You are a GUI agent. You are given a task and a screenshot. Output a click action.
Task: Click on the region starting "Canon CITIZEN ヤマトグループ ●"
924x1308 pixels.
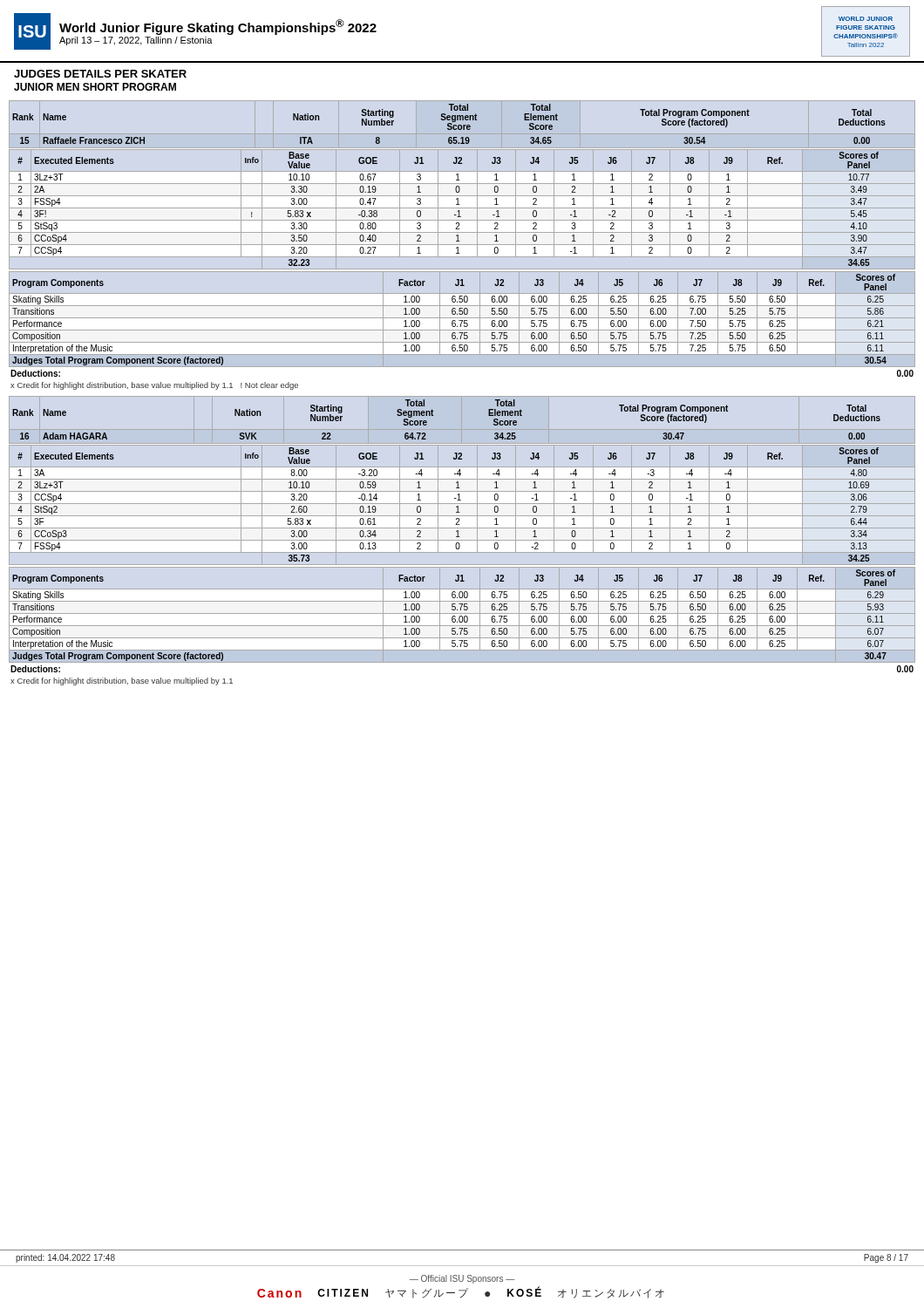pos(462,1293)
